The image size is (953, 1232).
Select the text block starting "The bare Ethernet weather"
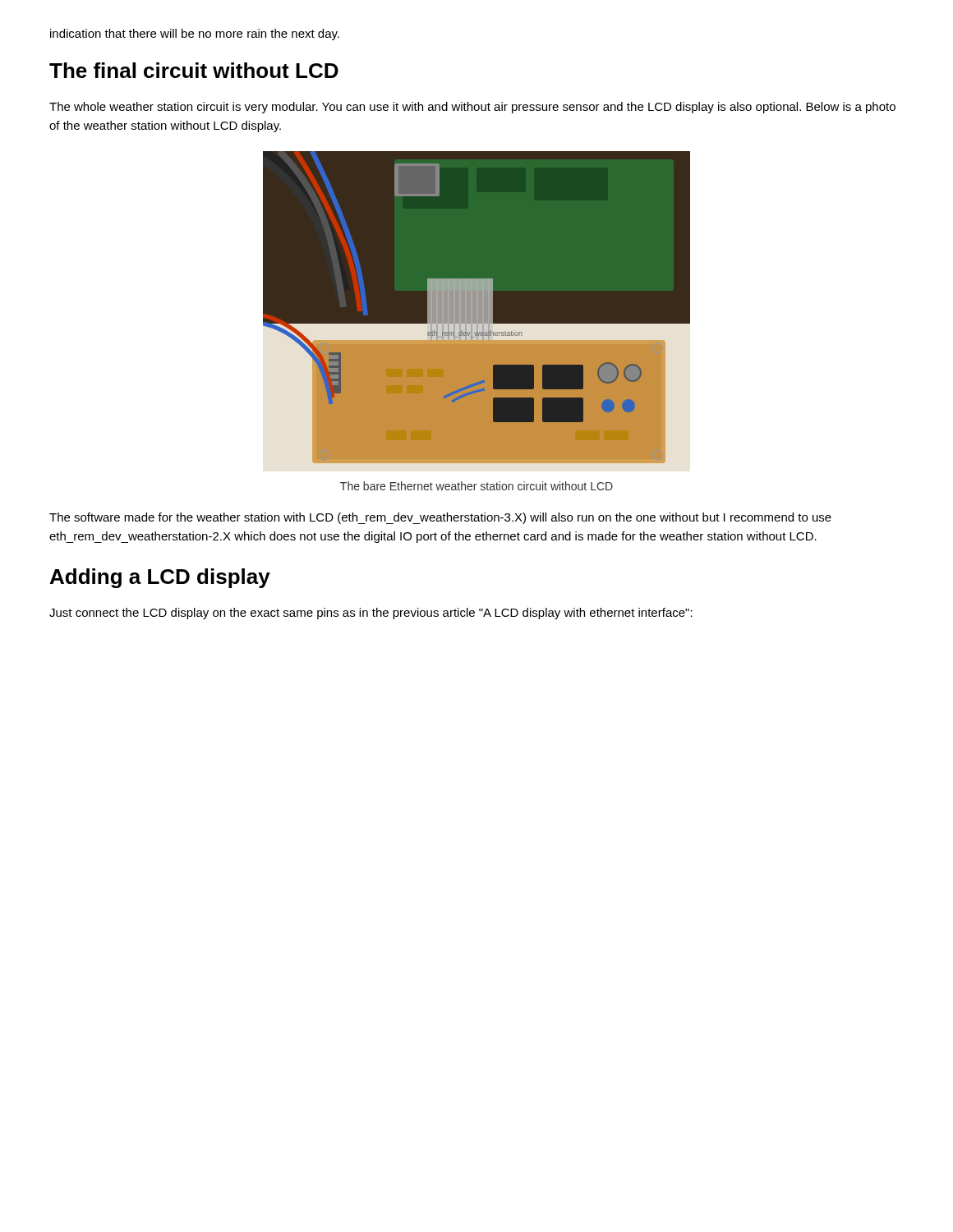tap(476, 486)
